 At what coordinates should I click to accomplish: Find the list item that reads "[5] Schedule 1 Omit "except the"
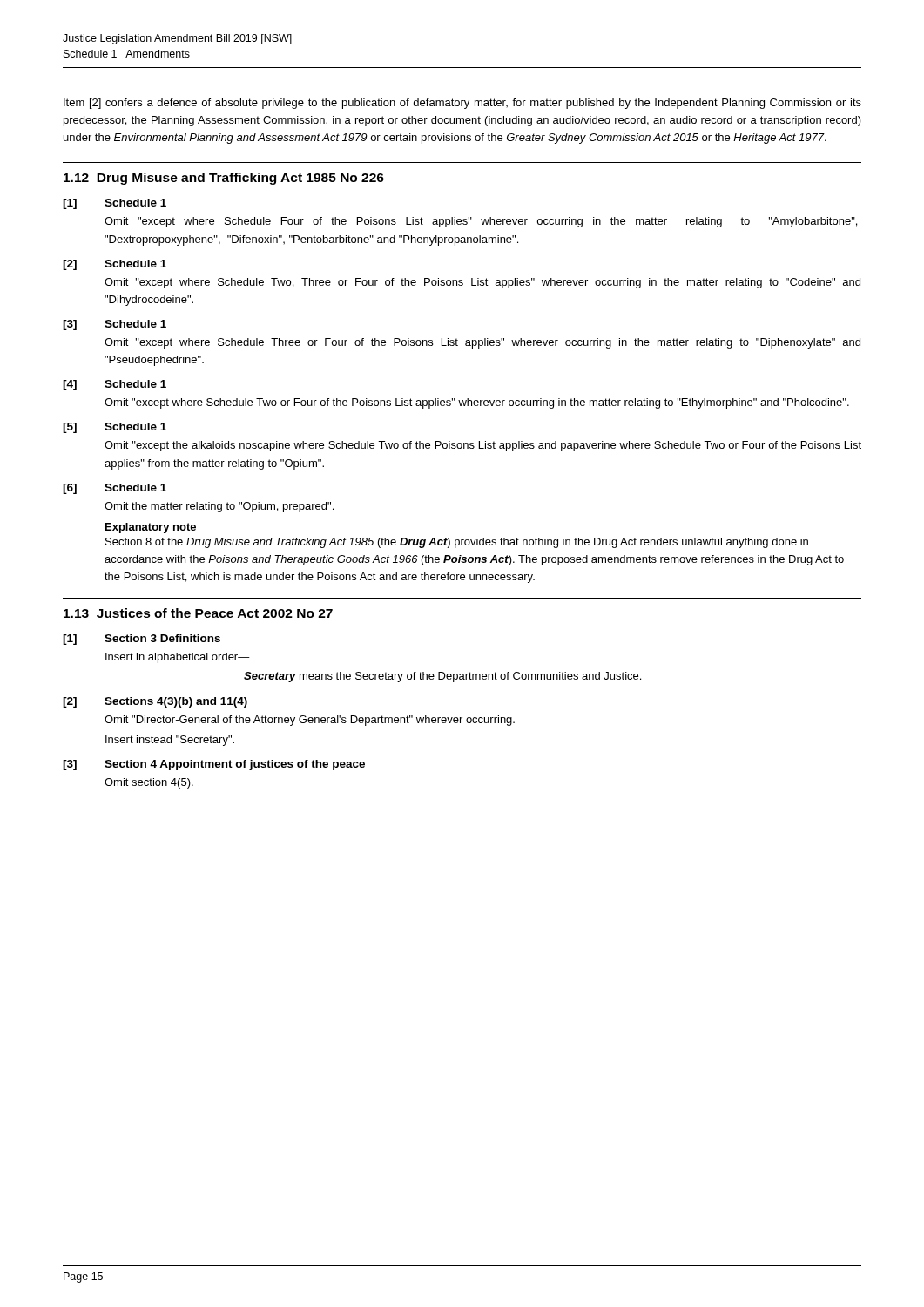462,446
